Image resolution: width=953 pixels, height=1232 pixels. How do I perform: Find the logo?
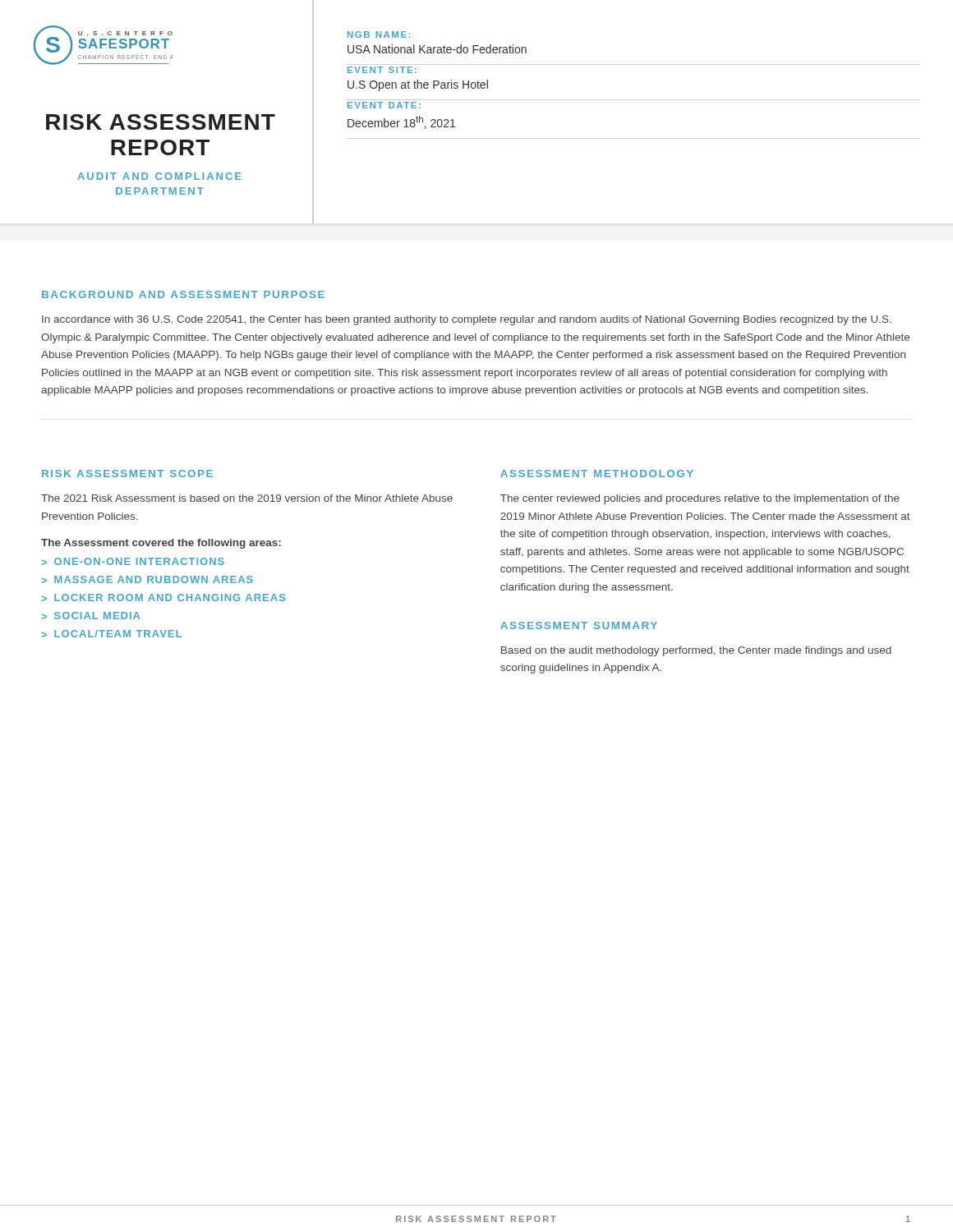(x=103, y=58)
